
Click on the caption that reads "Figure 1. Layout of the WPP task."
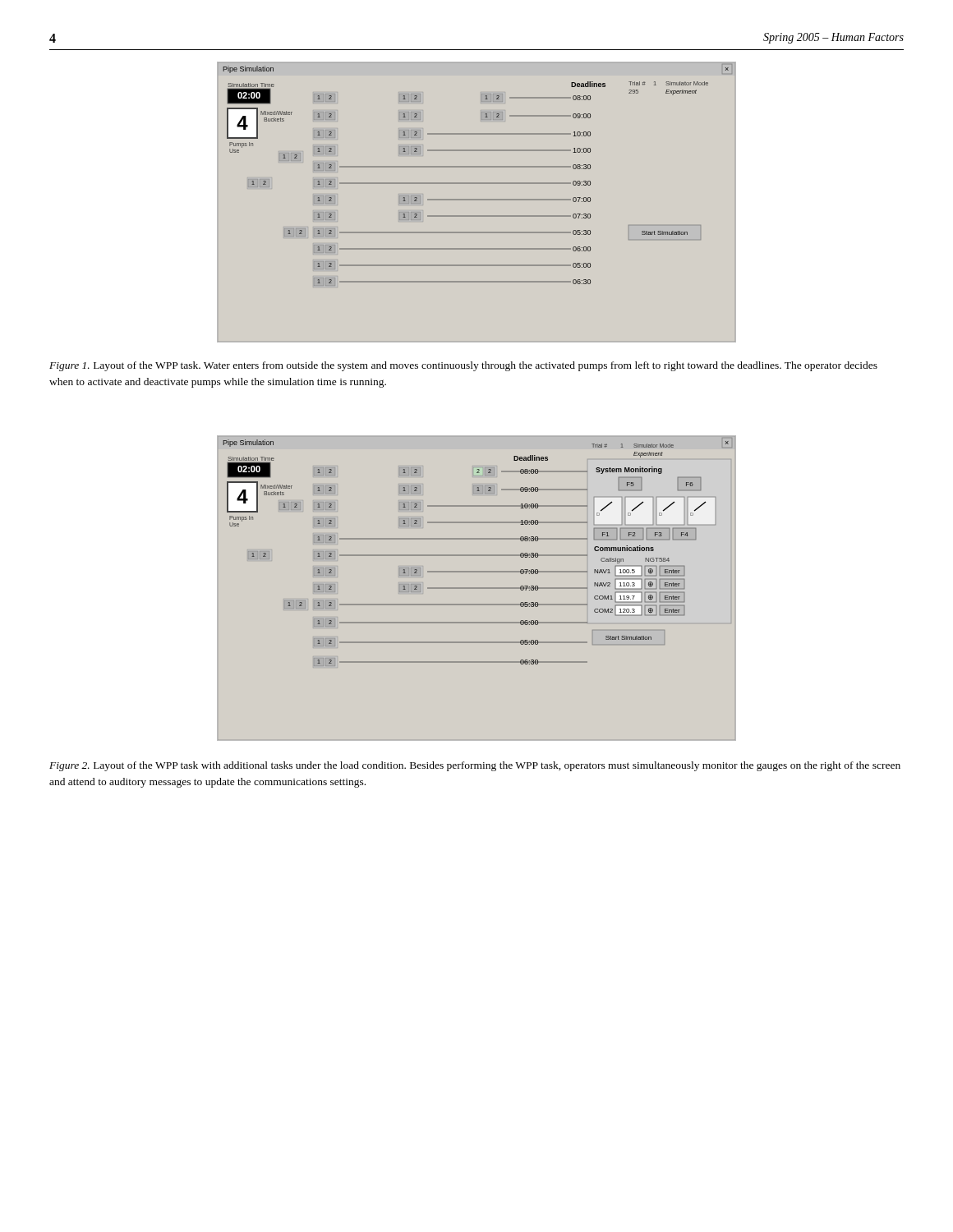pyautogui.click(x=476, y=374)
